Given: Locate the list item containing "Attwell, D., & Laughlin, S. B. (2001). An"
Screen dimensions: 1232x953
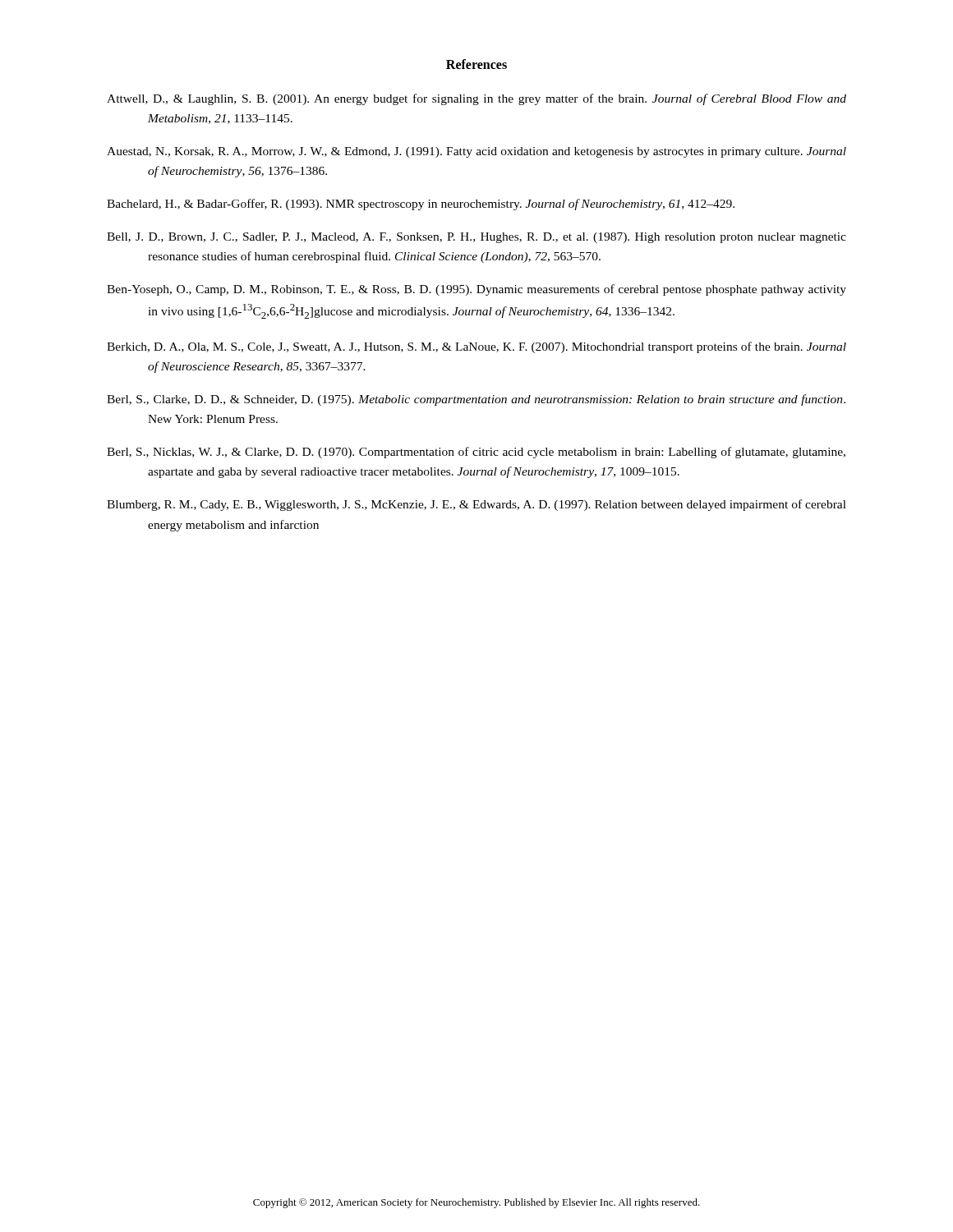Looking at the screenshot, I should tap(476, 108).
